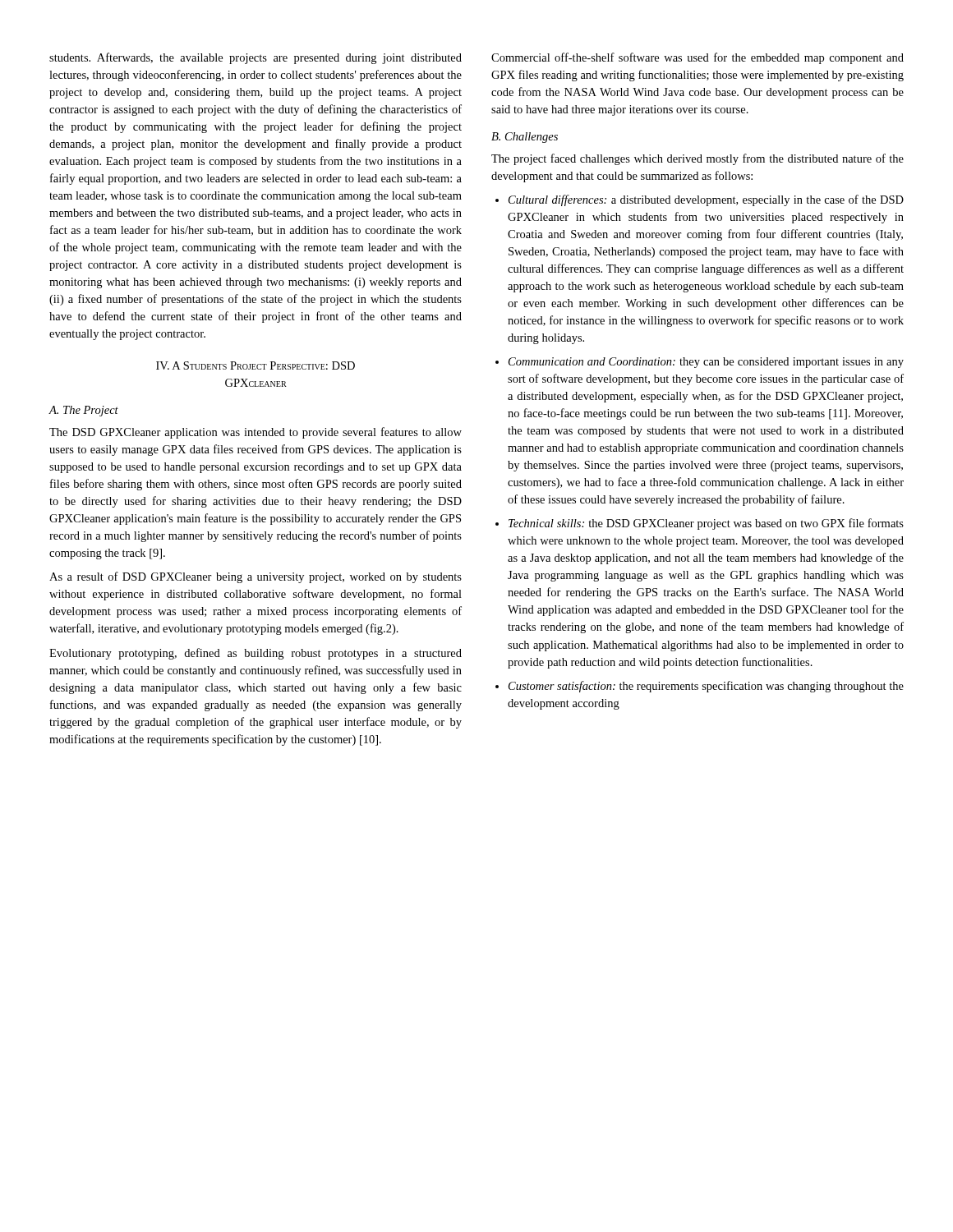Screen dimensions: 1232x953
Task: Locate the block starting "IV. A Students Project Perspective:"
Action: click(255, 375)
